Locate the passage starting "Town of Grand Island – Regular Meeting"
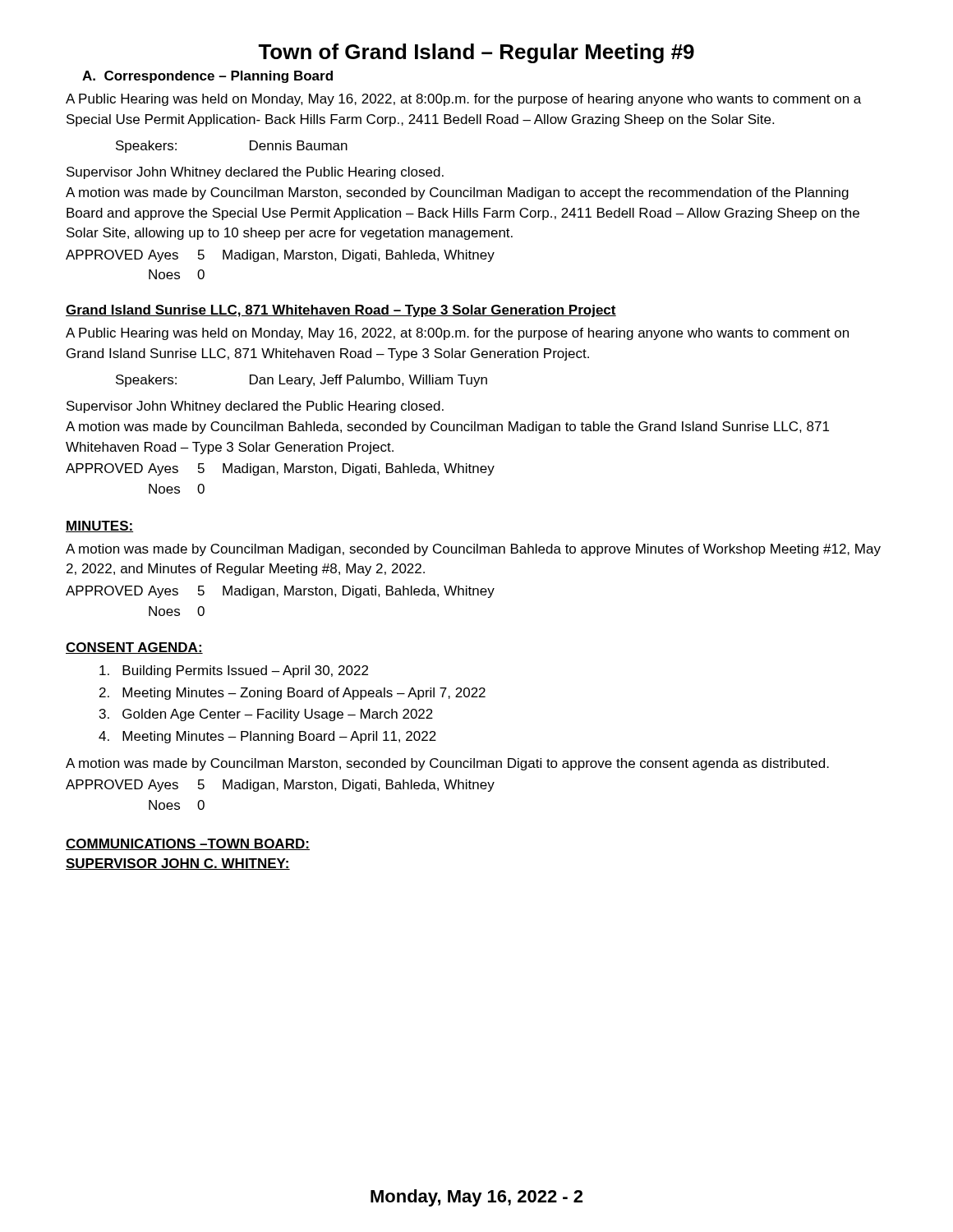 (476, 52)
